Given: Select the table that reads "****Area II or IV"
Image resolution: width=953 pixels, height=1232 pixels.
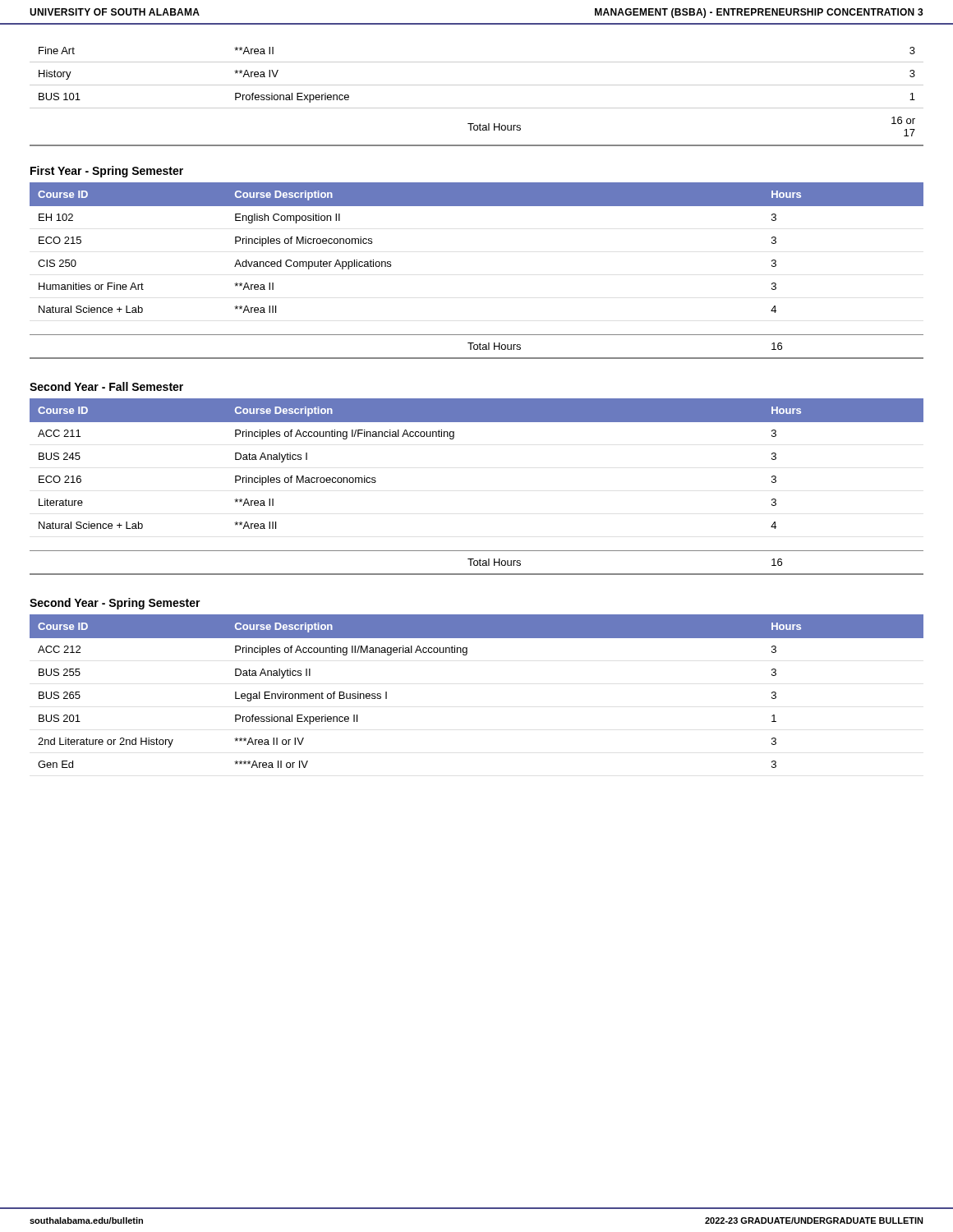Looking at the screenshot, I should pos(476,695).
